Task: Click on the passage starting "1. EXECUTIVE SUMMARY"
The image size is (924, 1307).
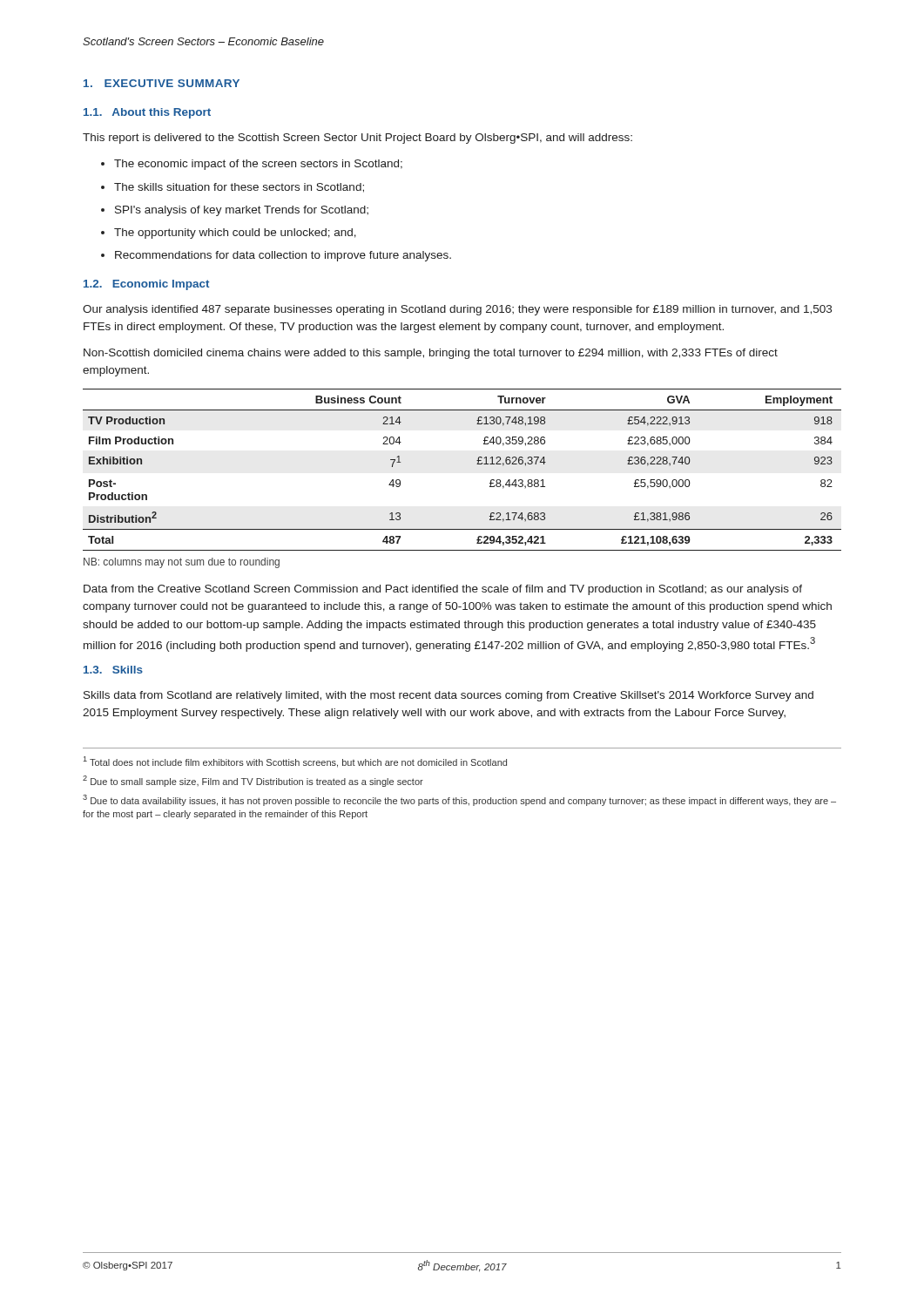Action: tap(162, 83)
